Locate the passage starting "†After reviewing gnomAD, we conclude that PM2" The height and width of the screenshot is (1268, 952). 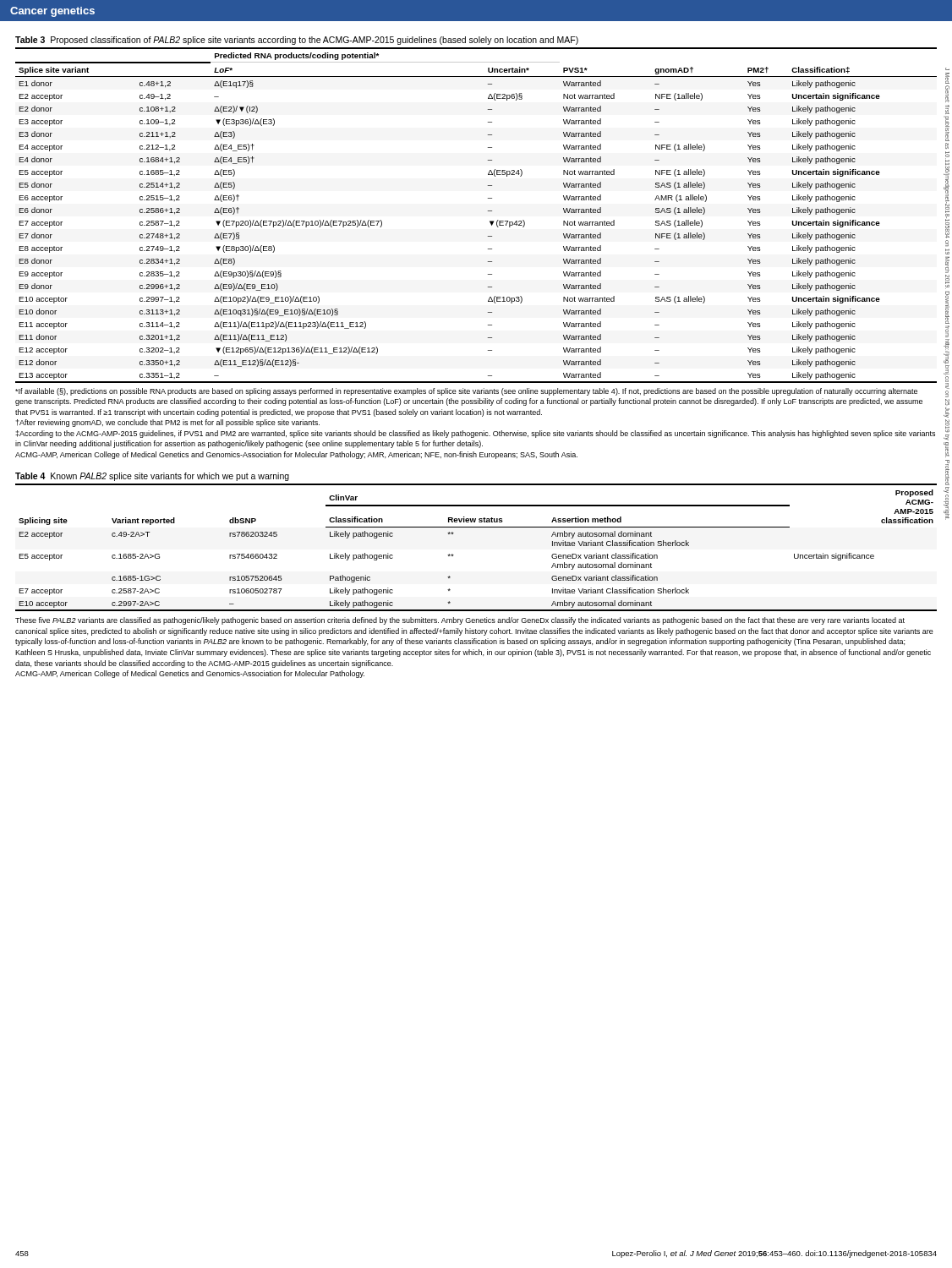(x=168, y=423)
